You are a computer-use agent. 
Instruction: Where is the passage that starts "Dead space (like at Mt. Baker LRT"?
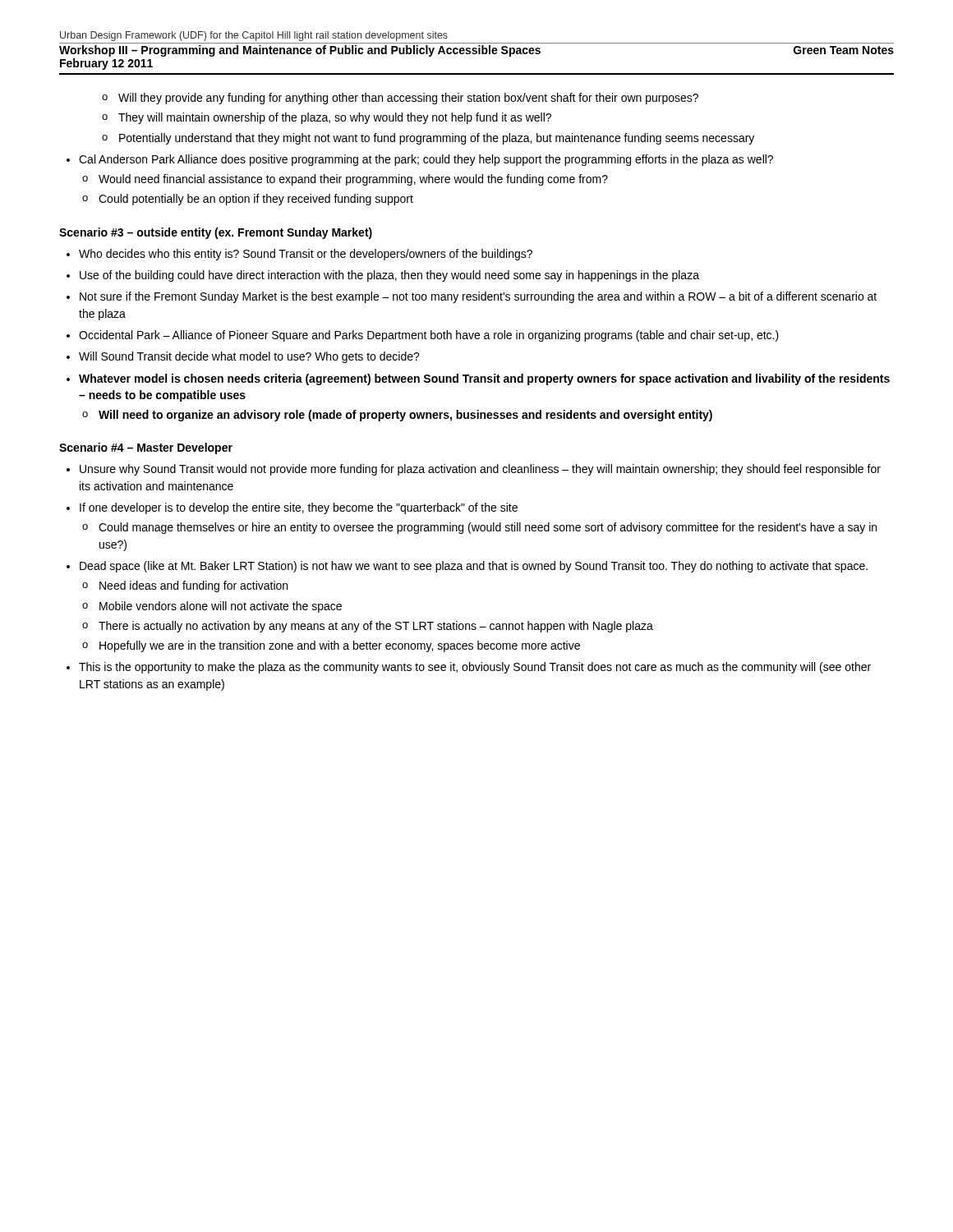click(x=474, y=567)
